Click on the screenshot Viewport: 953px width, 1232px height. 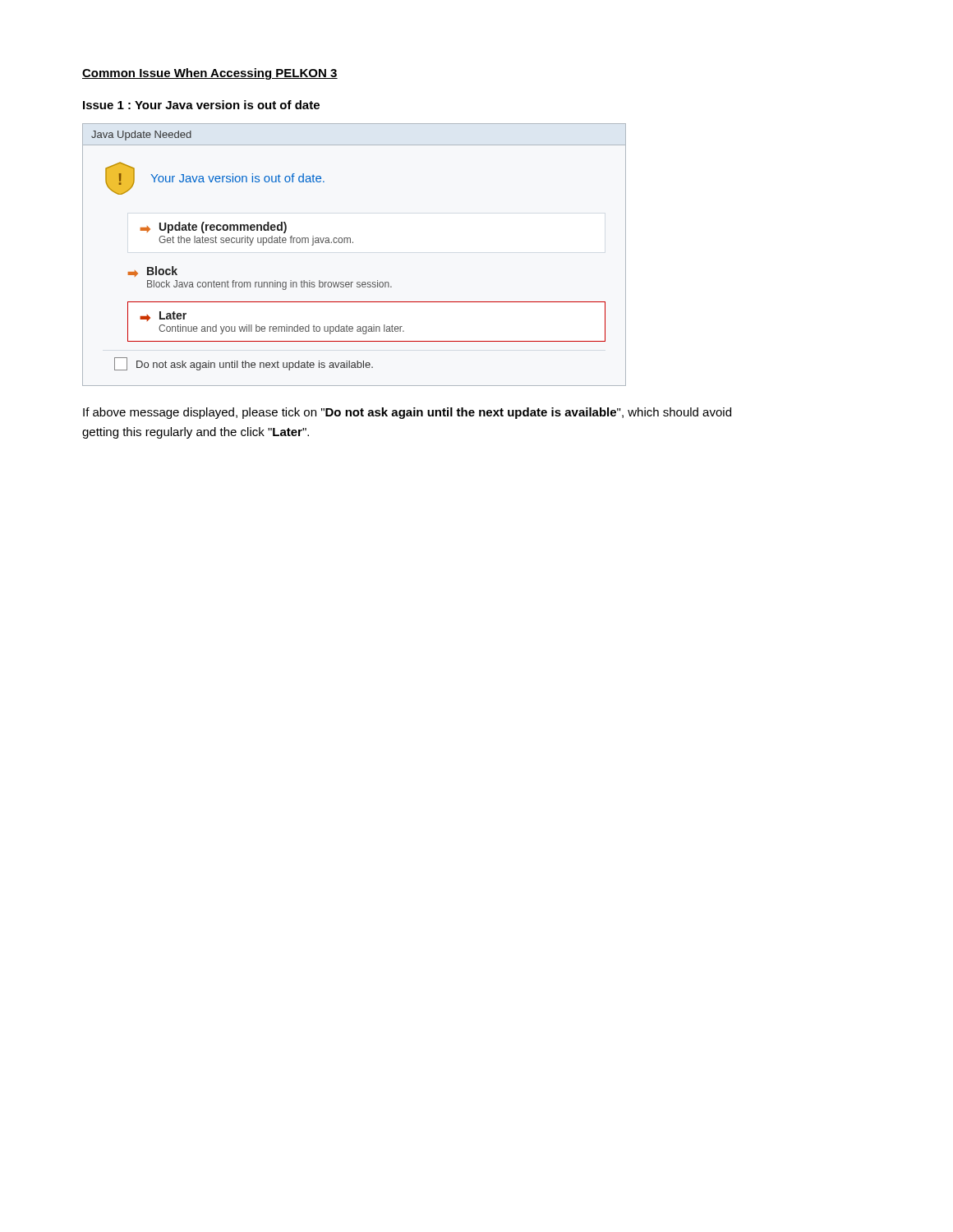click(476, 255)
